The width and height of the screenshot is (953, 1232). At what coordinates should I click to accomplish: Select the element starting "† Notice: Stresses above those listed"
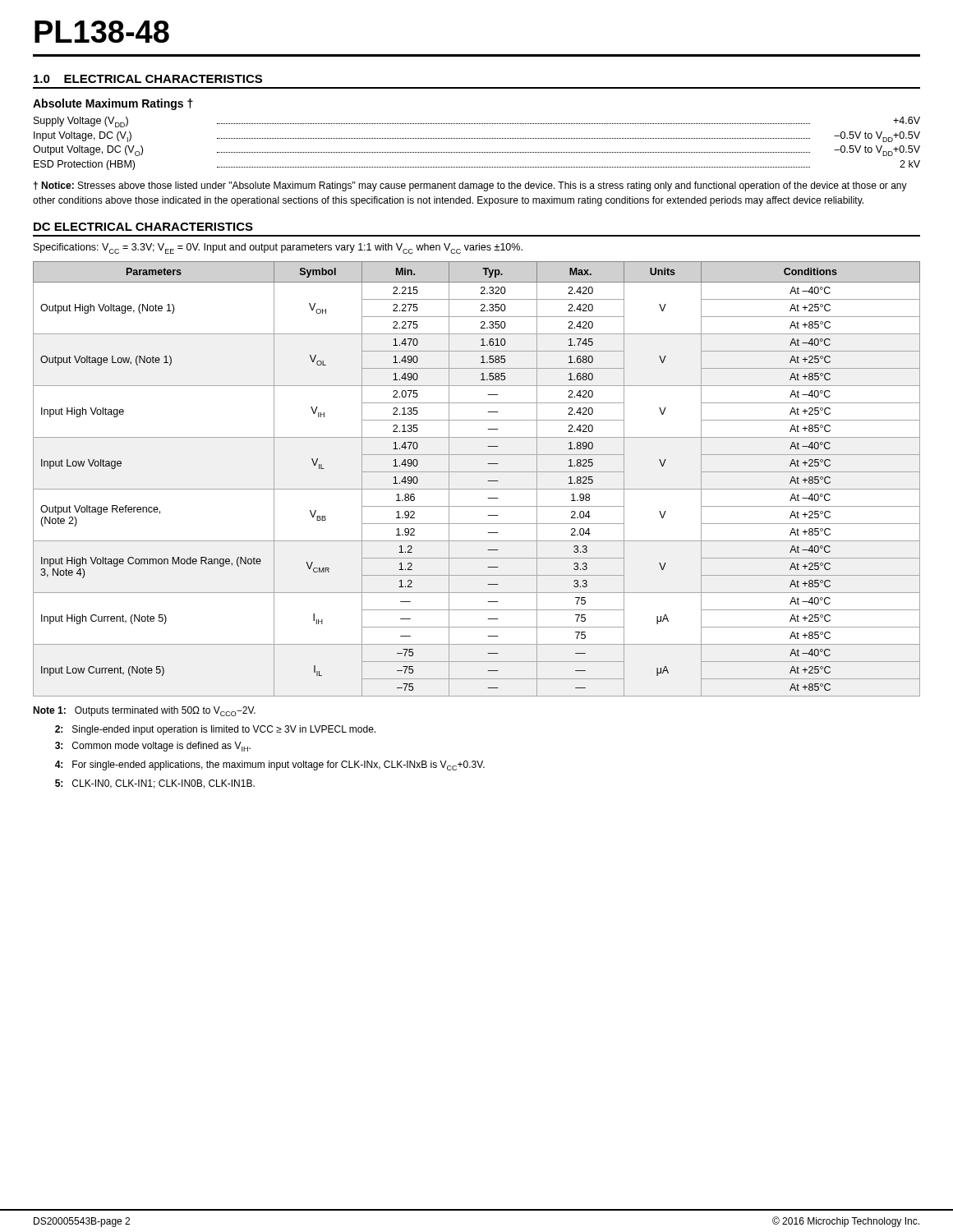[470, 193]
